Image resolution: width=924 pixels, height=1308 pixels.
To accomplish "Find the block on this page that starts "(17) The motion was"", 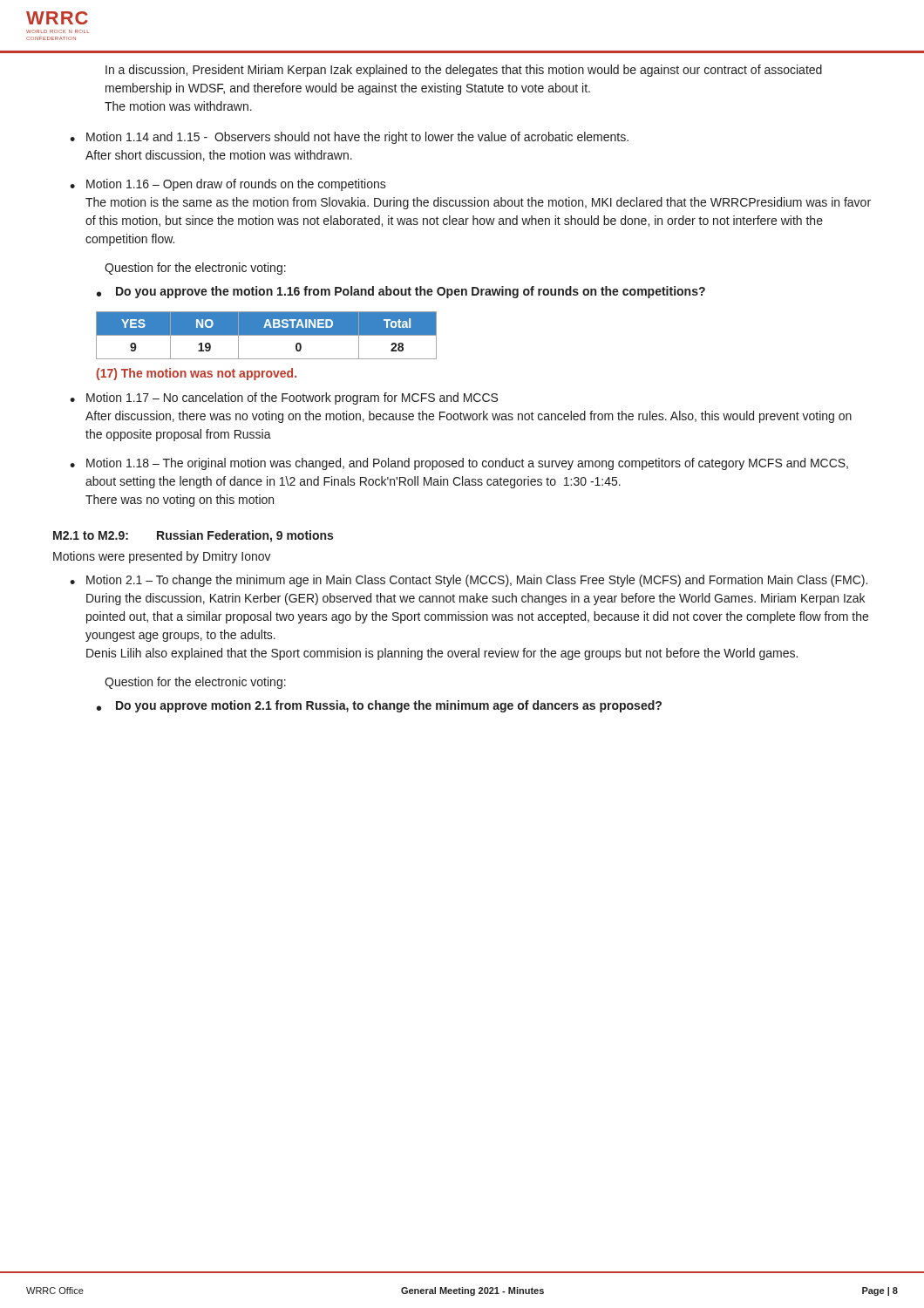I will (x=197, y=373).
